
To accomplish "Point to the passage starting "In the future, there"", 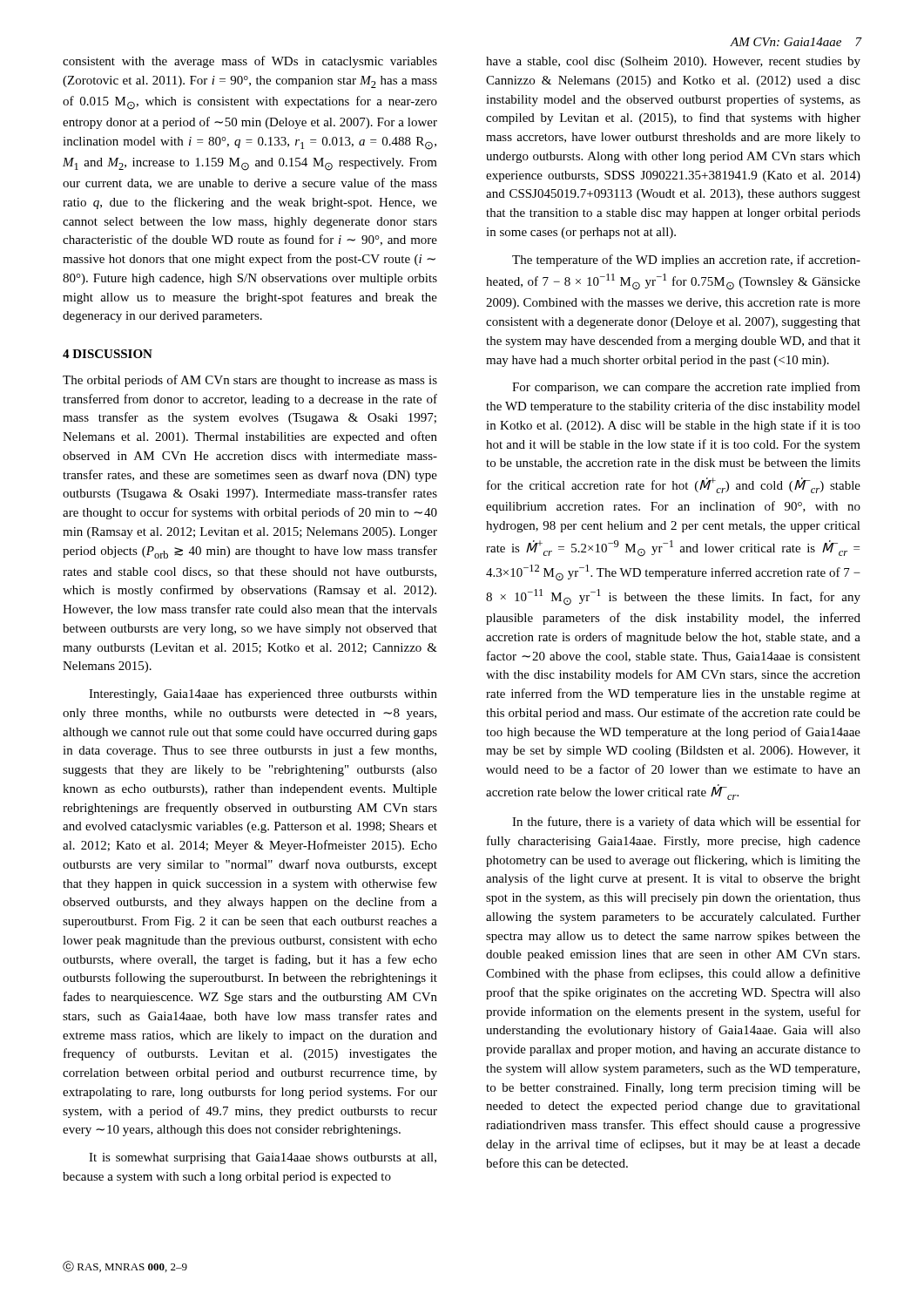I will click(673, 992).
